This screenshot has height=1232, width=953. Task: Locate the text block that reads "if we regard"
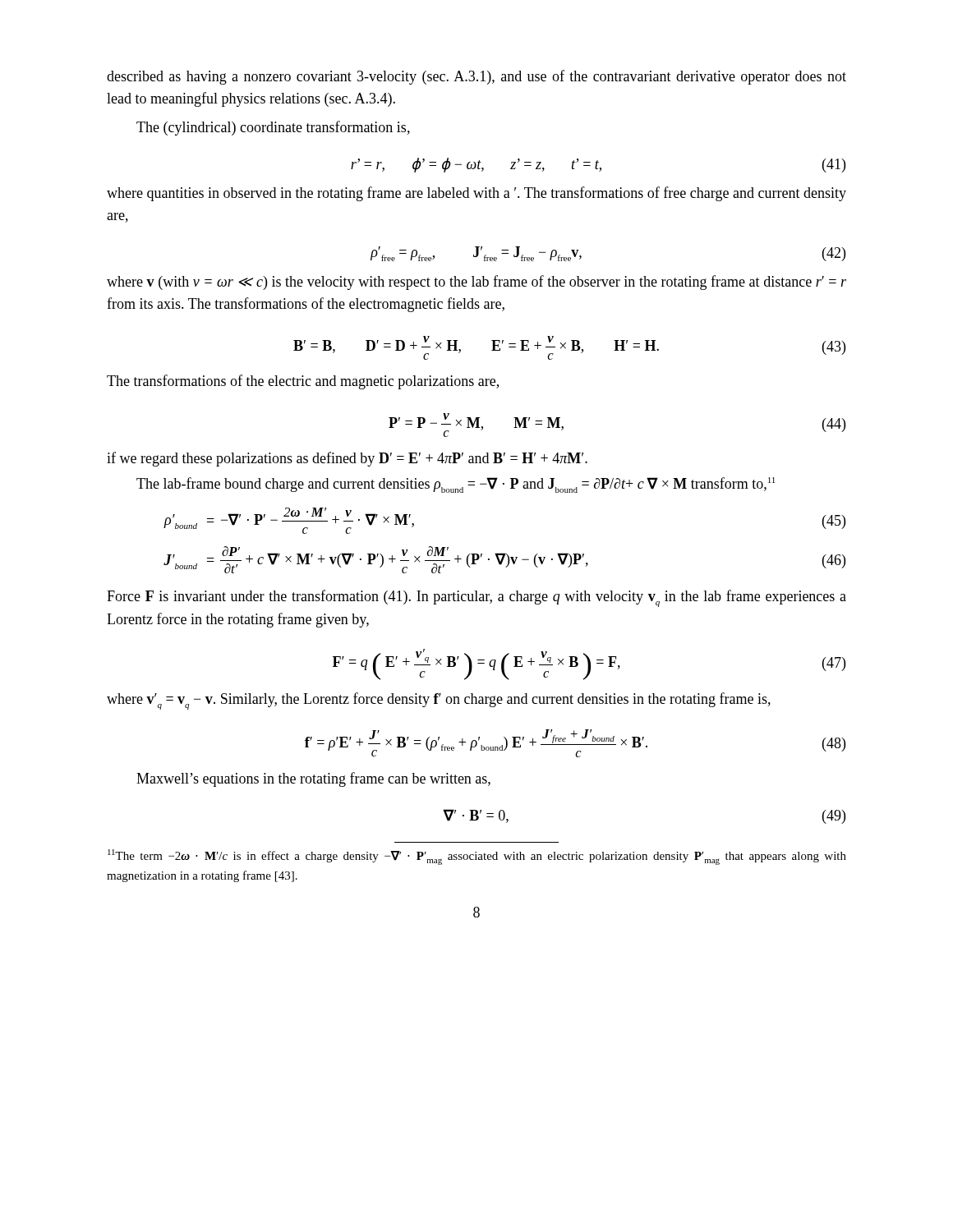347,458
